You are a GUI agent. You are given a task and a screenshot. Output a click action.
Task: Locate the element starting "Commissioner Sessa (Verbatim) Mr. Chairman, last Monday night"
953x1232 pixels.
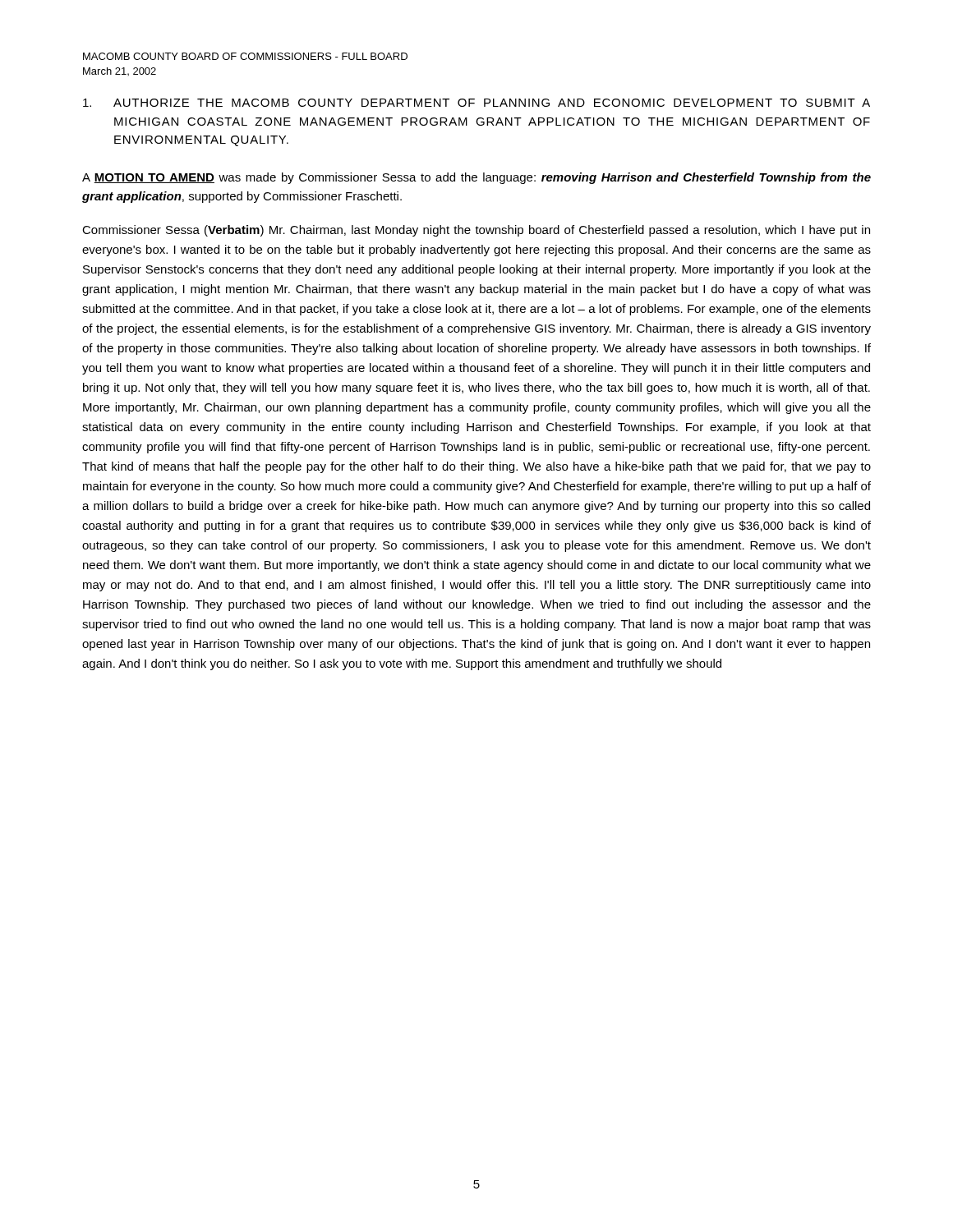pyautogui.click(x=476, y=447)
